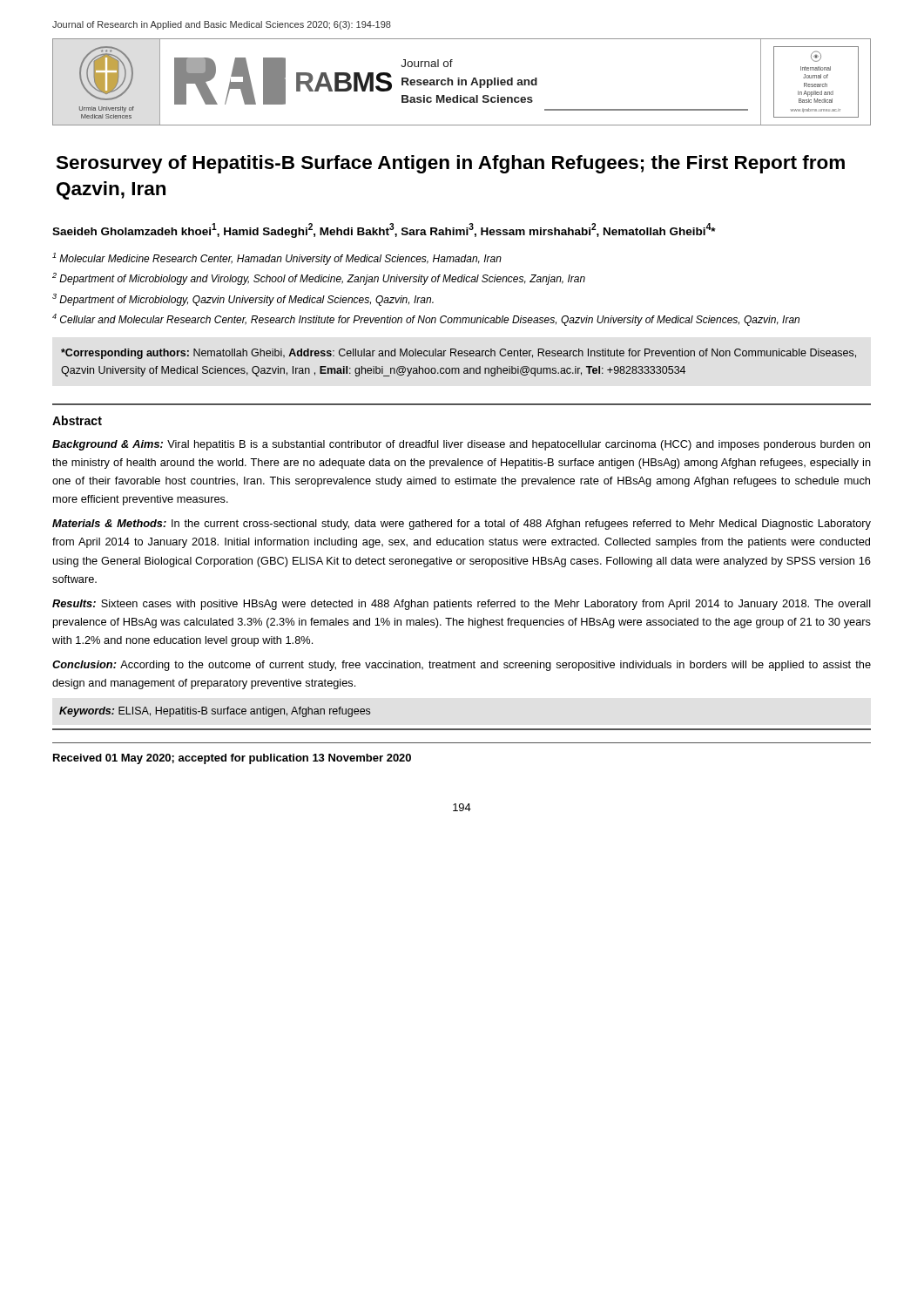Find the region starting "Materials & Methods:"
The height and width of the screenshot is (1307, 924).
coord(462,551)
